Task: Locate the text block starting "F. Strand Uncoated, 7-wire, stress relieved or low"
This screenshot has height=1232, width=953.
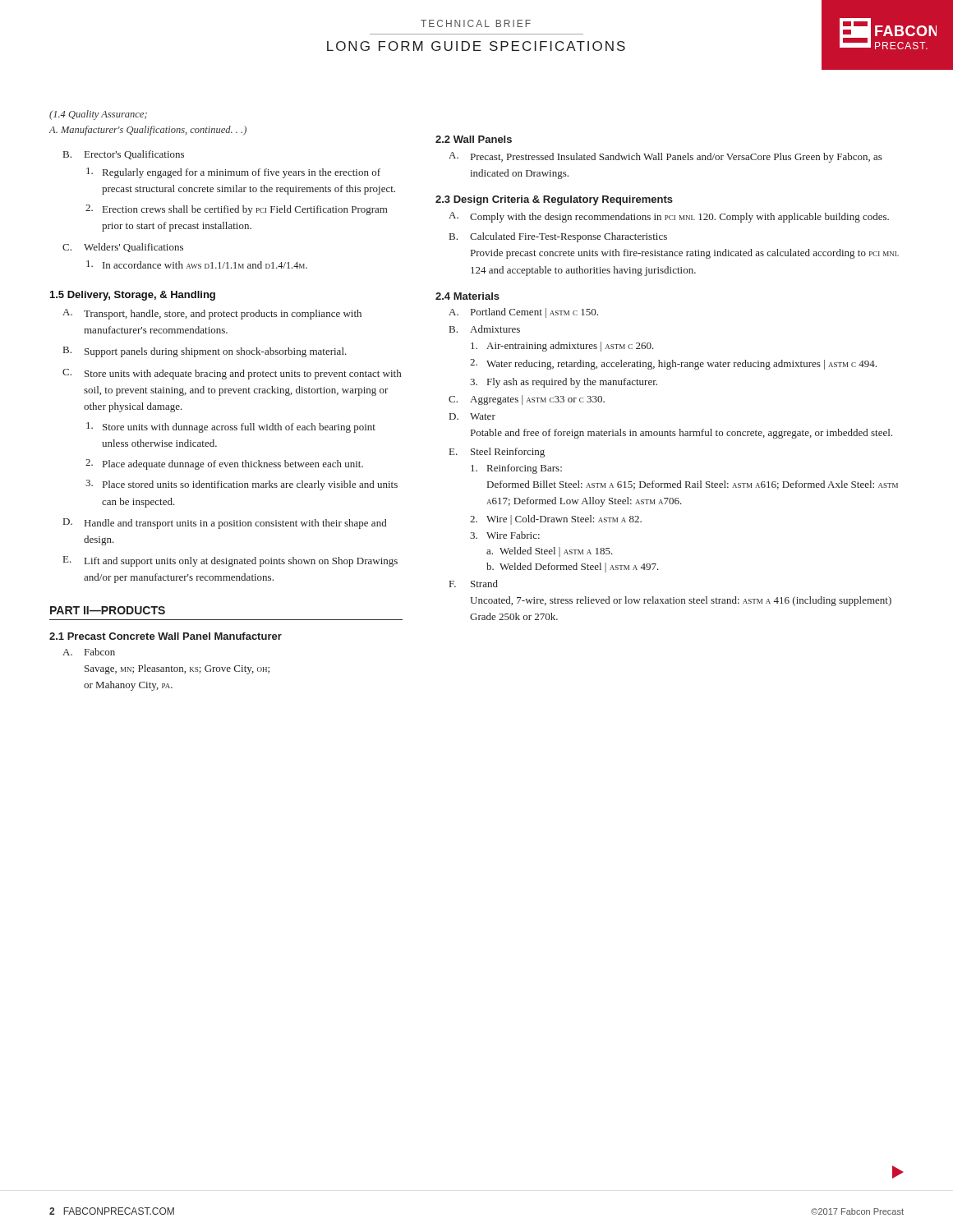Action: (676, 602)
